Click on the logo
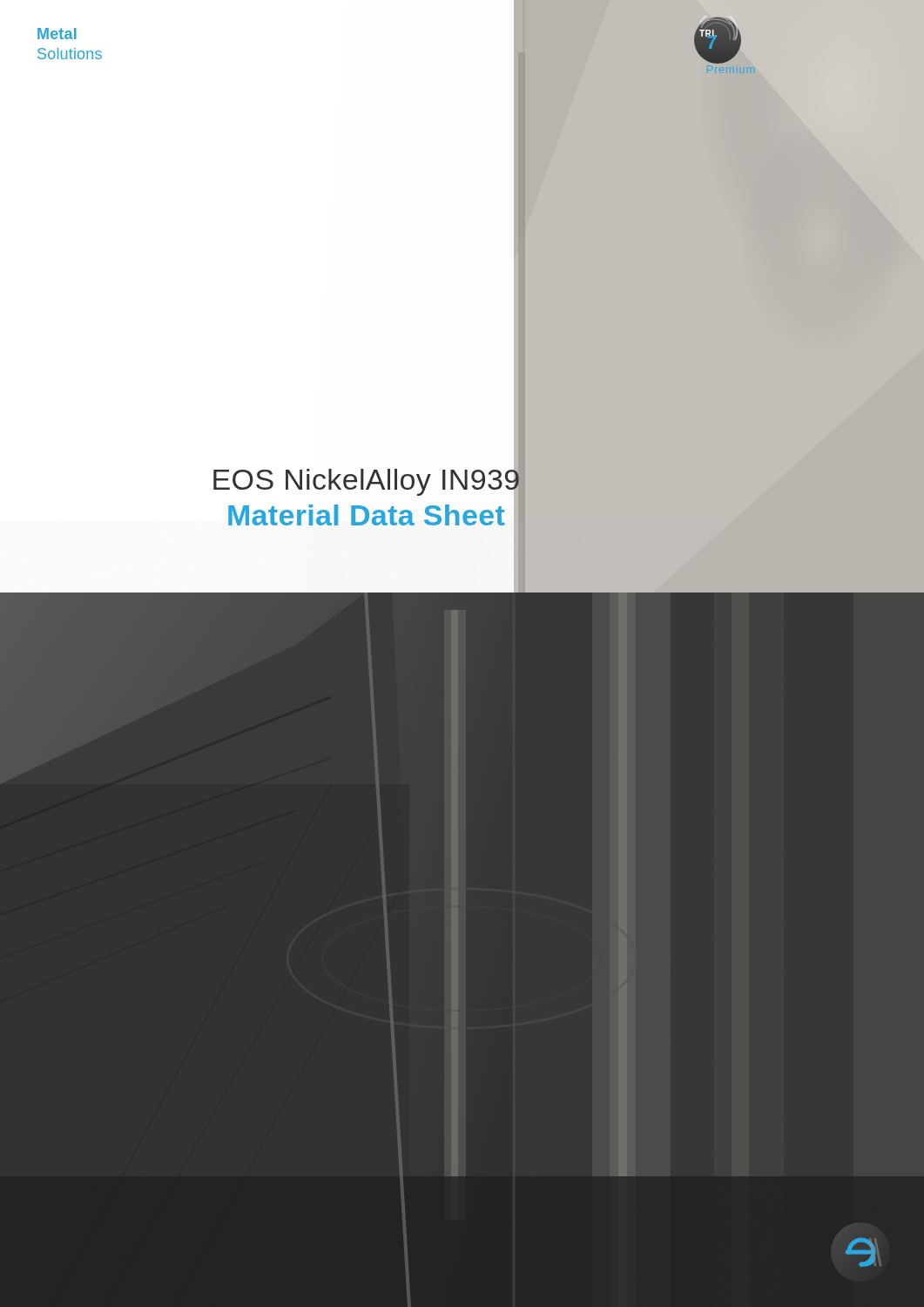This screenshot has width=924, height=1307. [x=860, y=1252]
